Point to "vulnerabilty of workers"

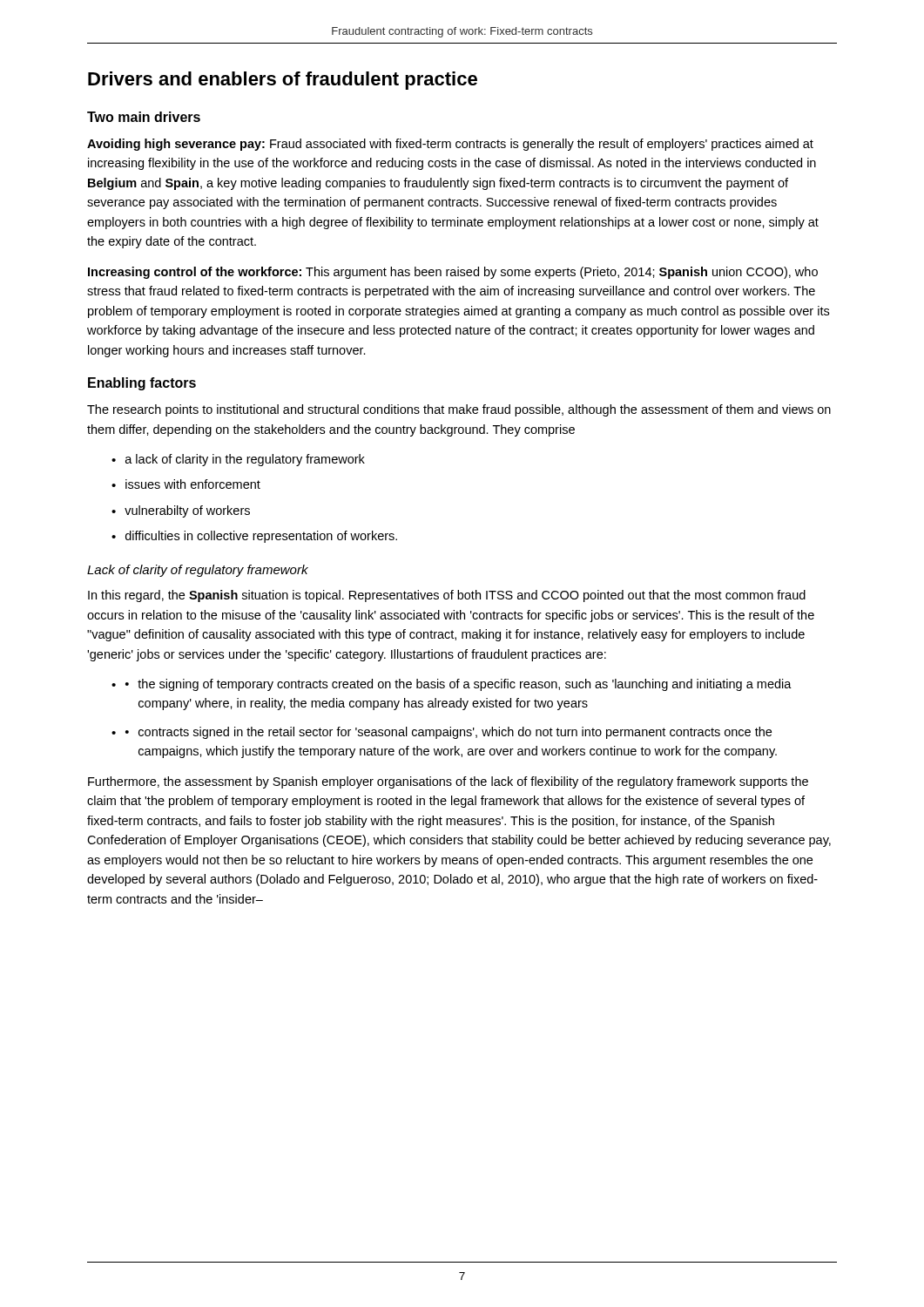pos(188,510)
